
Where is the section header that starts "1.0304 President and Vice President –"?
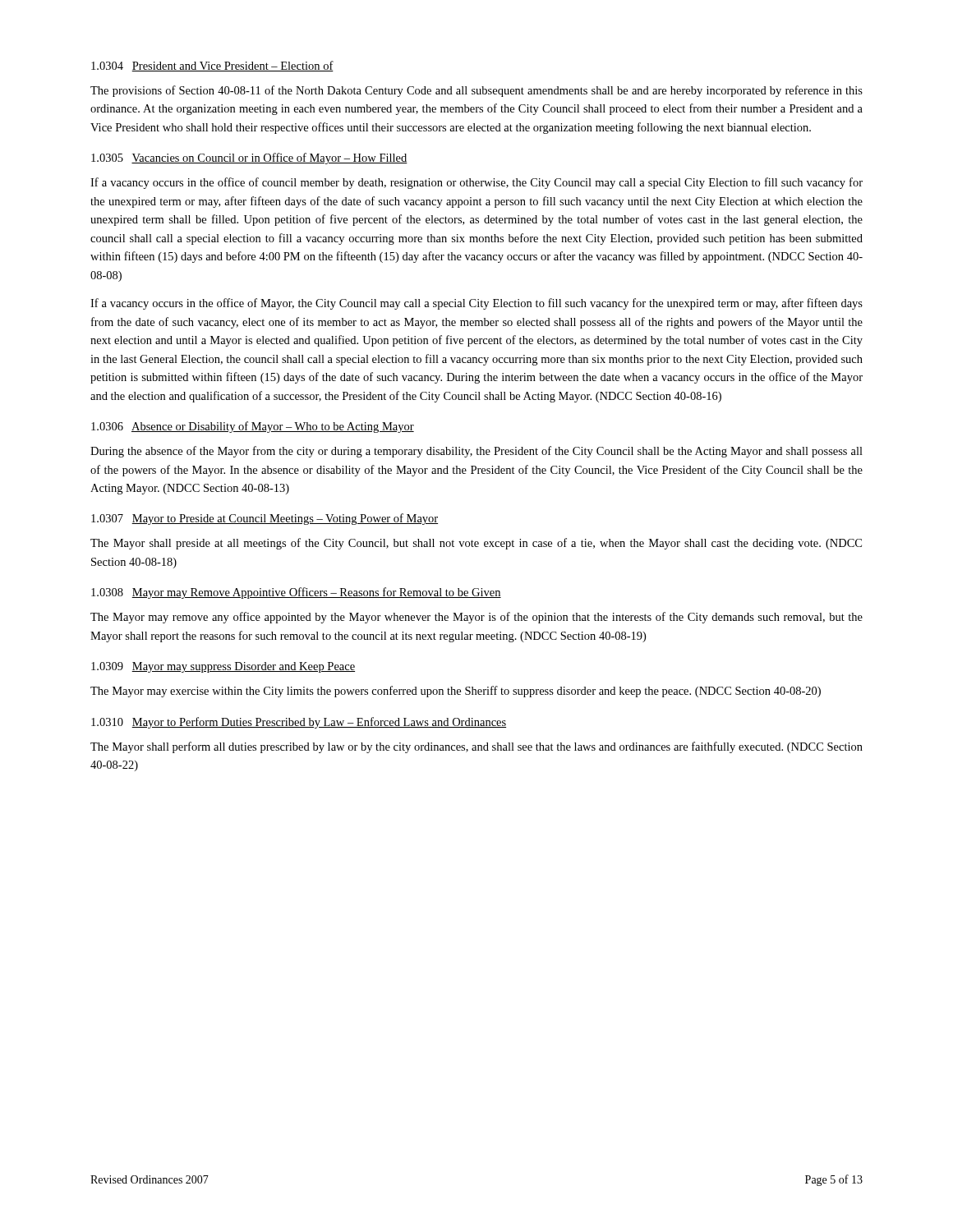[x=212, y=66]
